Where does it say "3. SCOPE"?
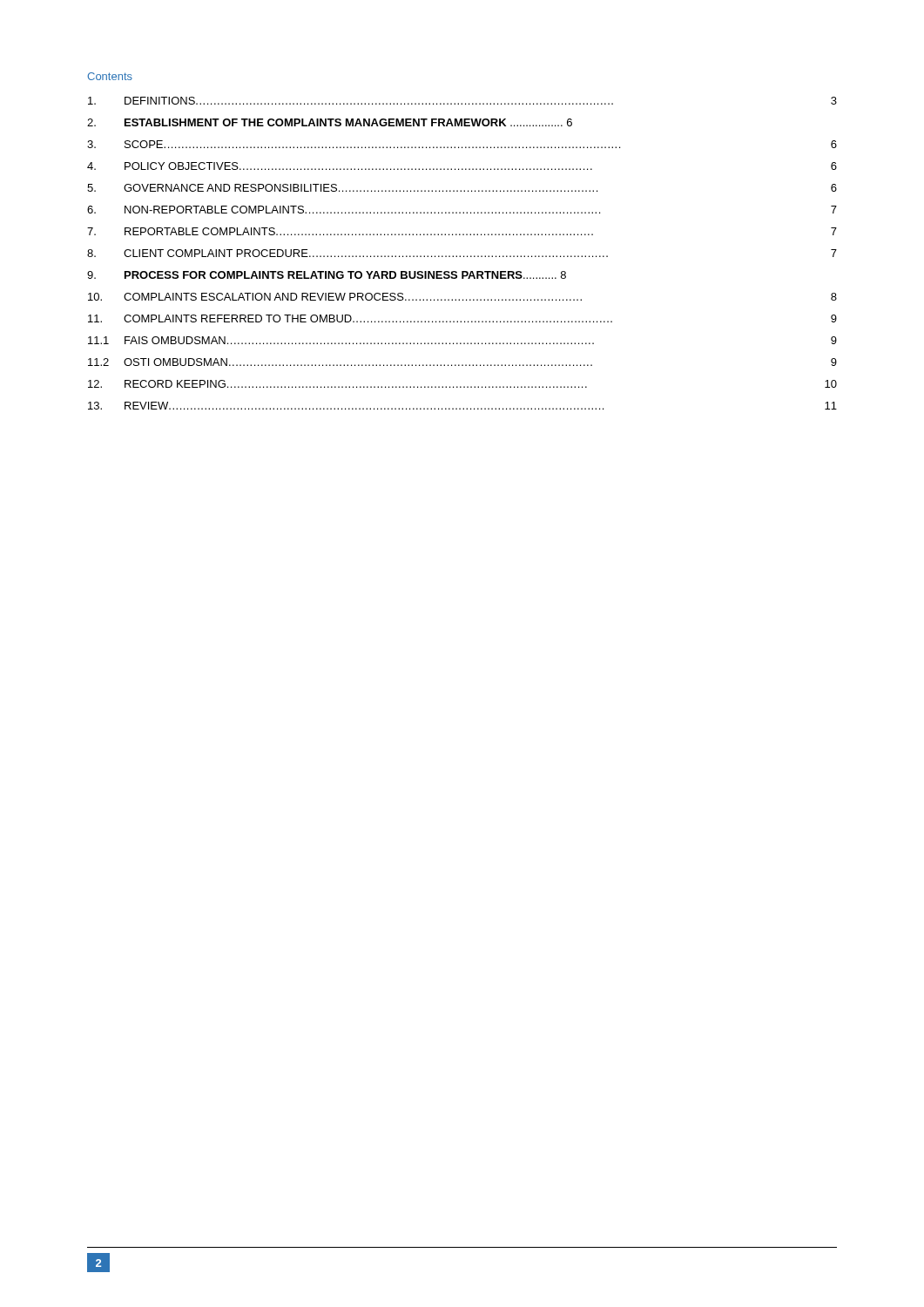The height and width of the screenshot is (1307, 924). [462, 144]
